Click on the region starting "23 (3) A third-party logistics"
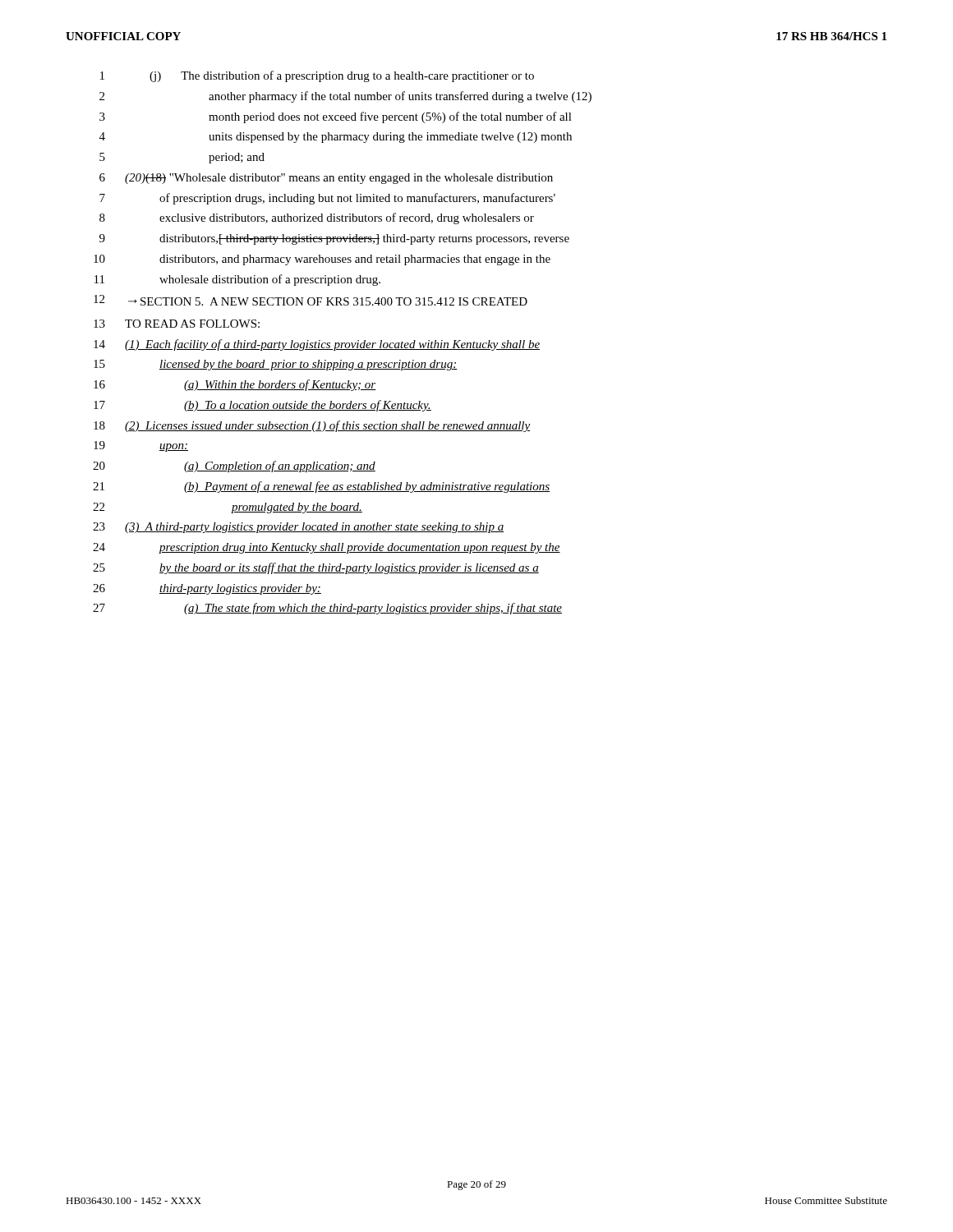The width and height of the screenshot is (953, 1232). 476,527
